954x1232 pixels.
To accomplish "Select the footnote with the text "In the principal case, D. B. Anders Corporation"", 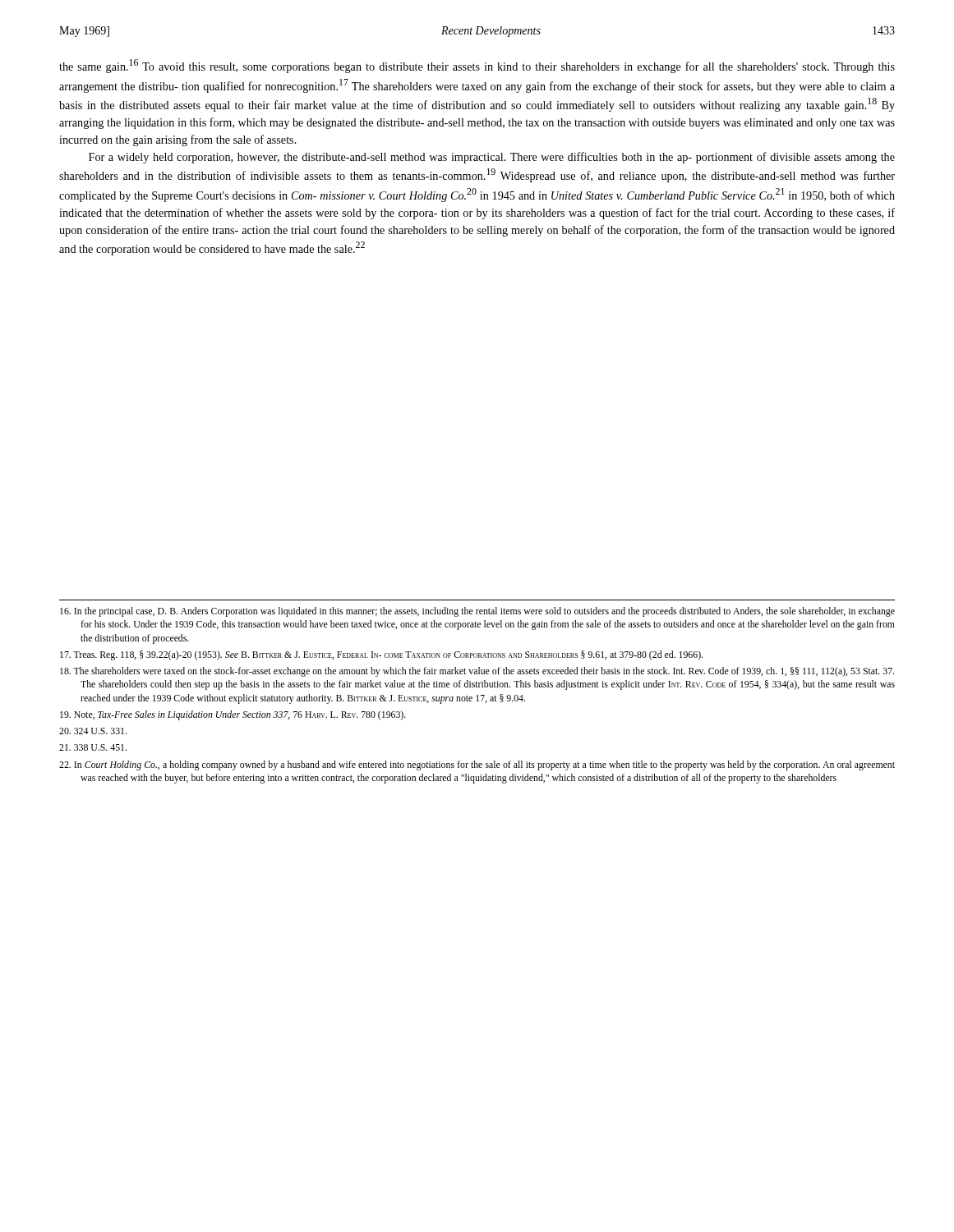I will tap(477, 624).
